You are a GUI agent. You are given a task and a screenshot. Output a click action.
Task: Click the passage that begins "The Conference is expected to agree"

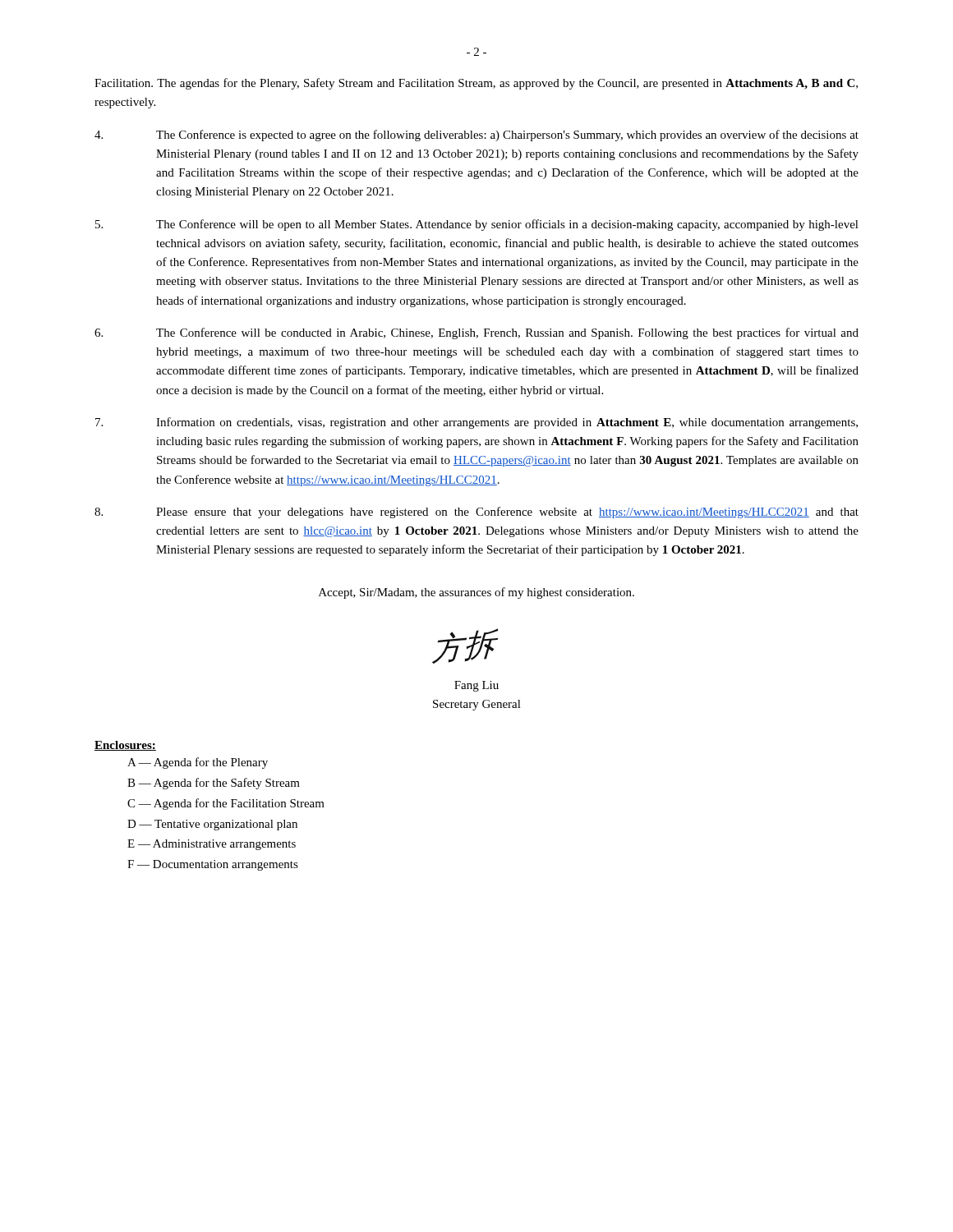(476, 163)
